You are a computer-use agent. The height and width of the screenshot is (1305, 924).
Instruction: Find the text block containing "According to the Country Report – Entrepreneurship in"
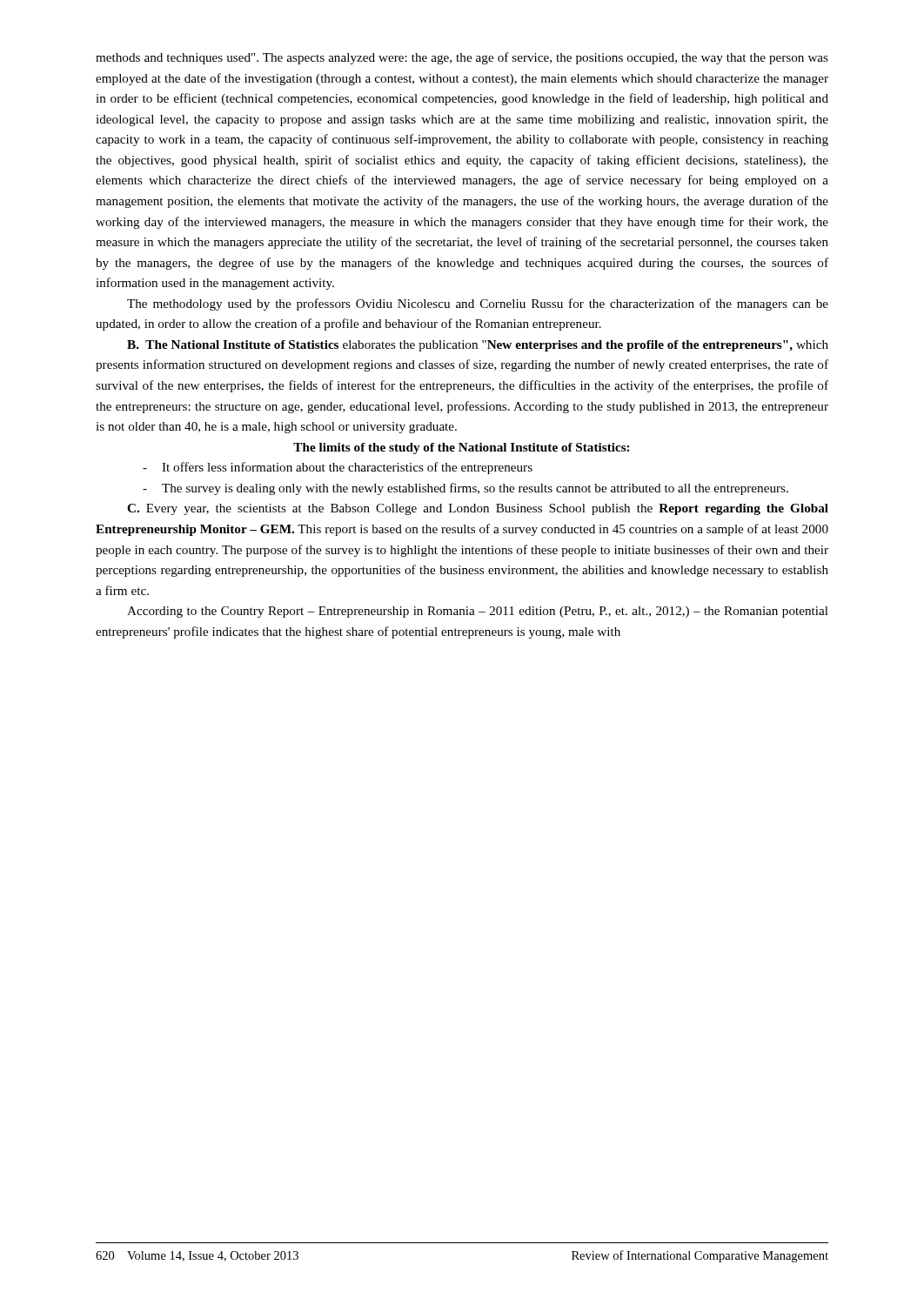pos(462,621)
